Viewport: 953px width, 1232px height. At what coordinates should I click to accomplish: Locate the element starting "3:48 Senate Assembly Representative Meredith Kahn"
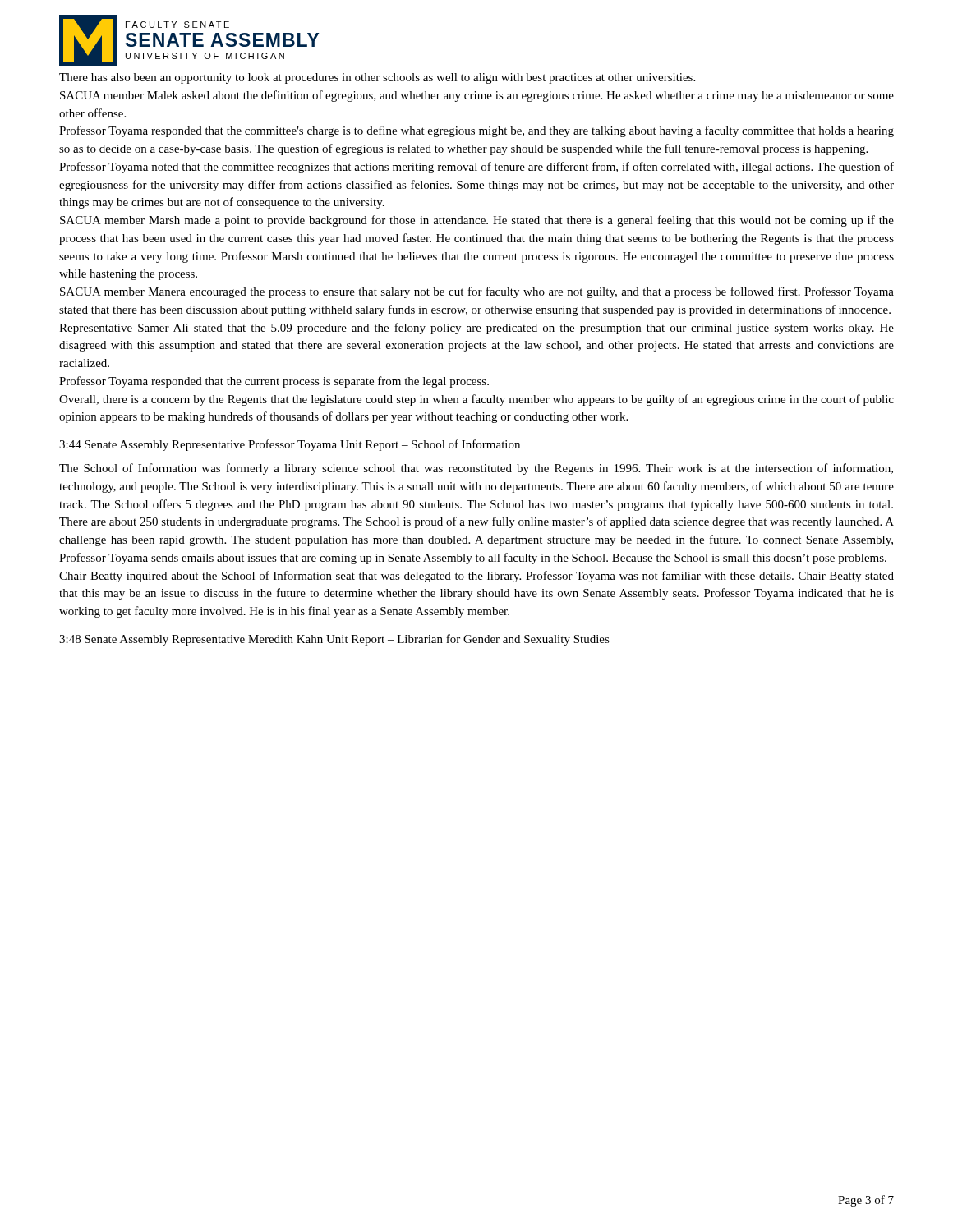click(334, 639)
